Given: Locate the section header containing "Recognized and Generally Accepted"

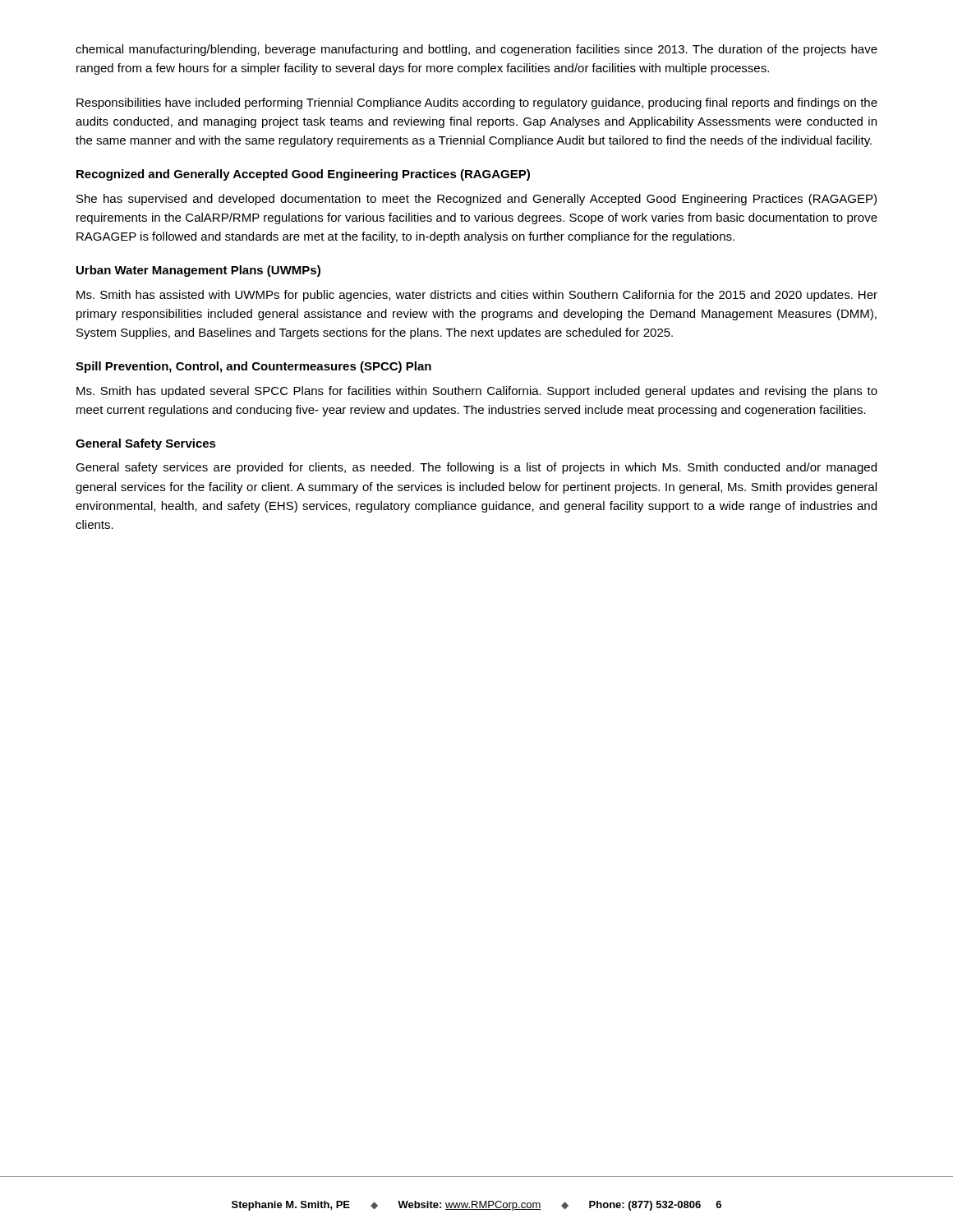Looking at the screenshot, I should tap(476, 174).
